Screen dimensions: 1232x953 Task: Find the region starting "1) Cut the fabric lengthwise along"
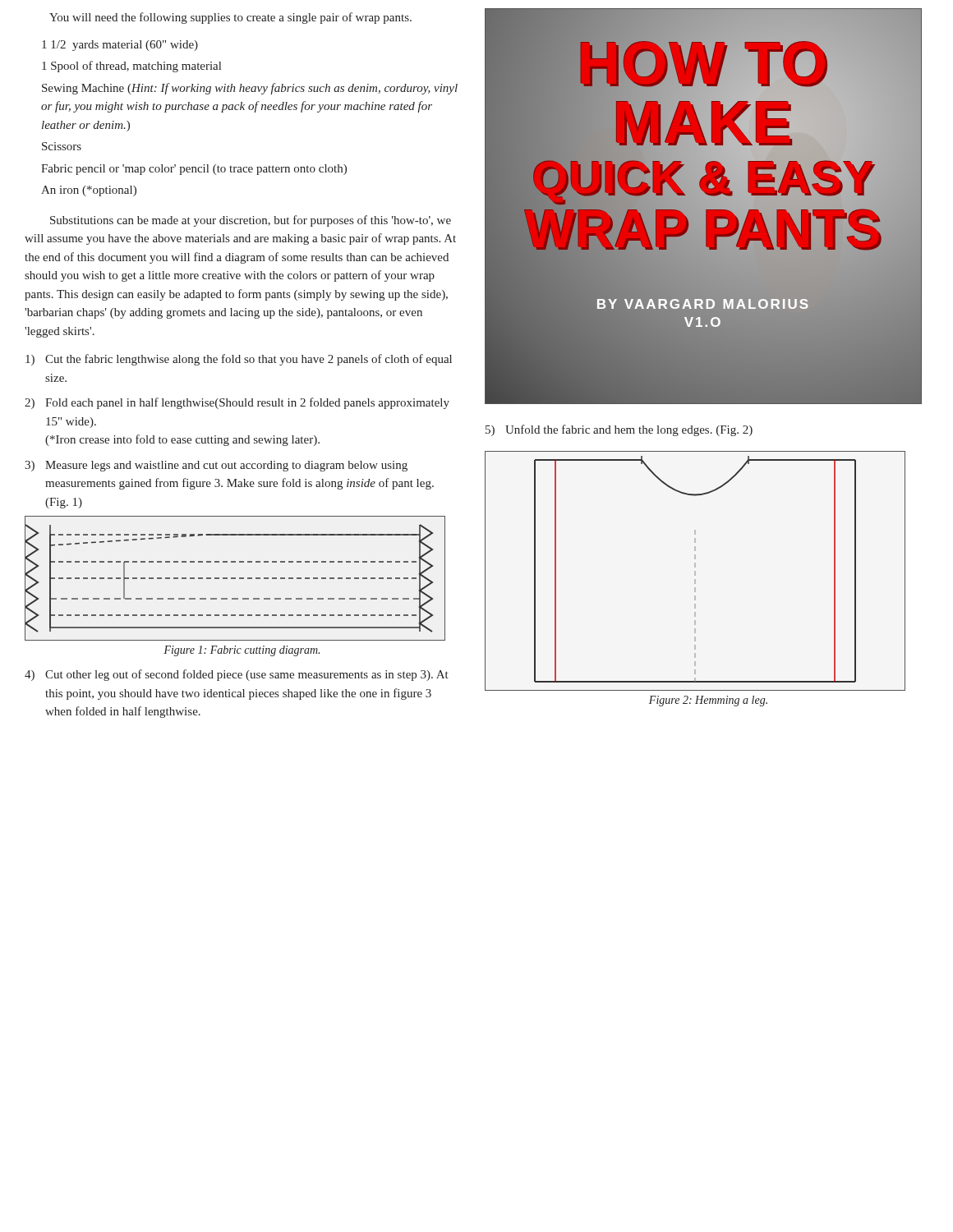(x=242, y=368)
